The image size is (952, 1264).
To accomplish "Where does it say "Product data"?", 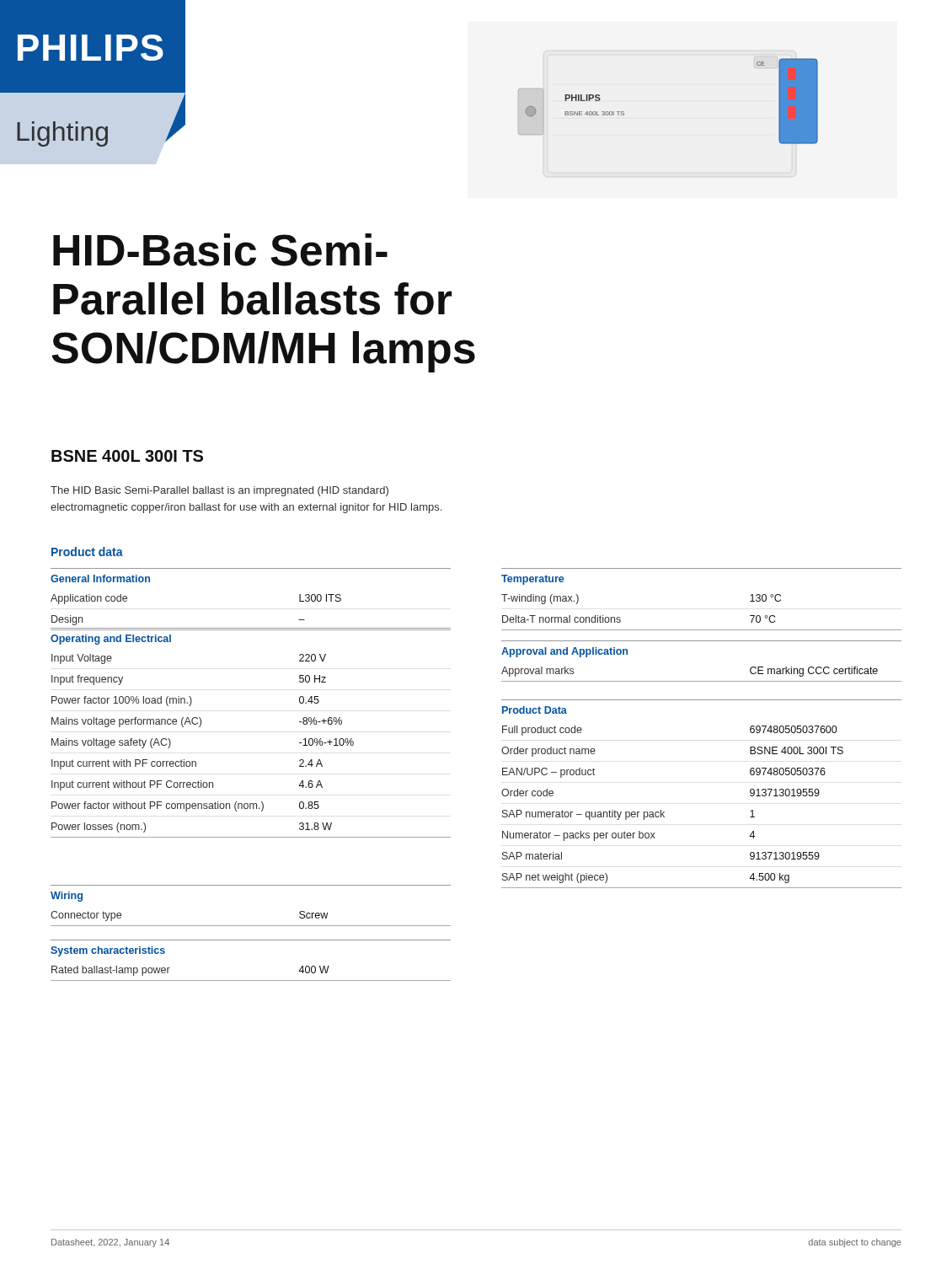I will click(x=87, y=552).
